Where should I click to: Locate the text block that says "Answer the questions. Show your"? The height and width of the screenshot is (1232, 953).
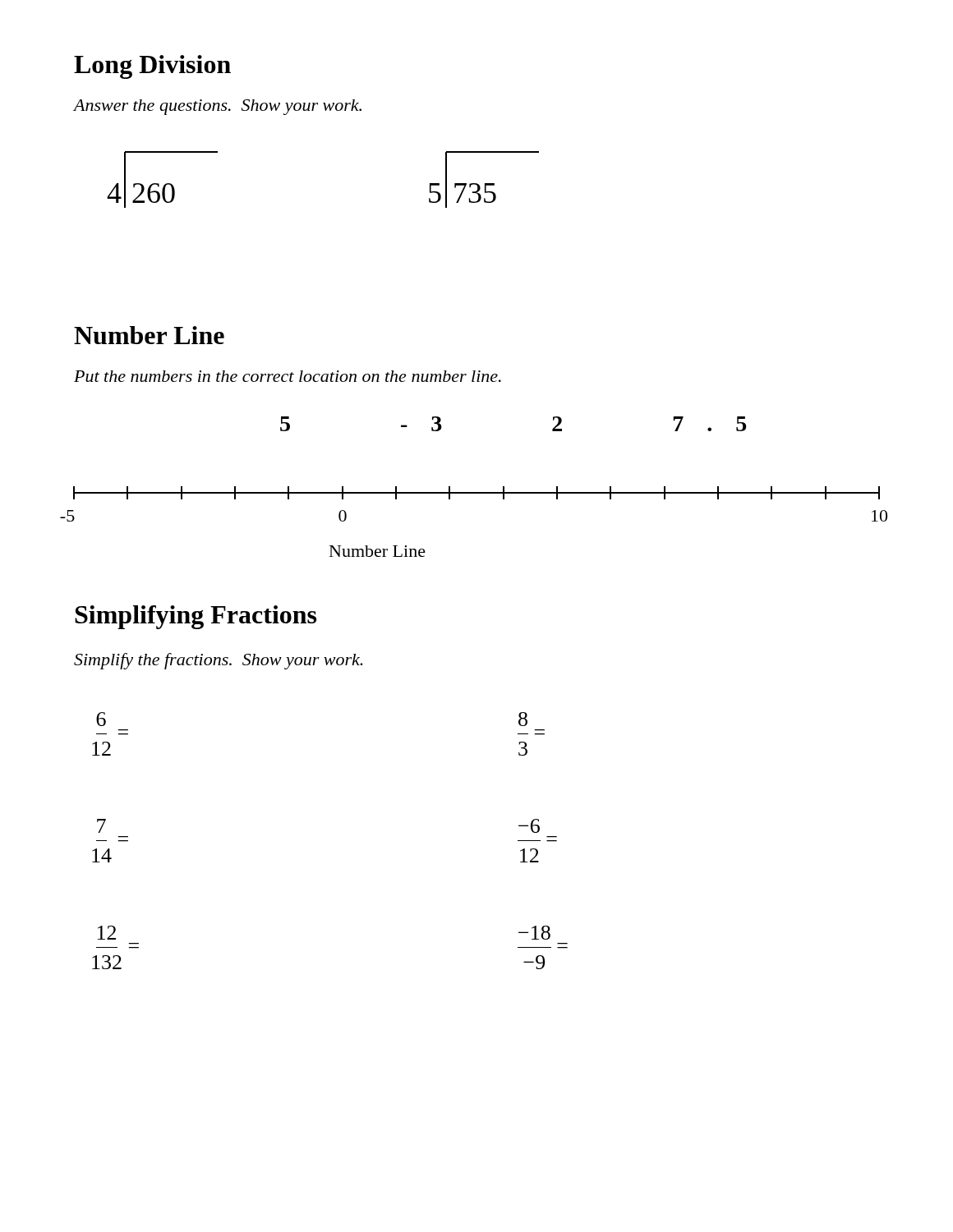click(x=219, y=105)
